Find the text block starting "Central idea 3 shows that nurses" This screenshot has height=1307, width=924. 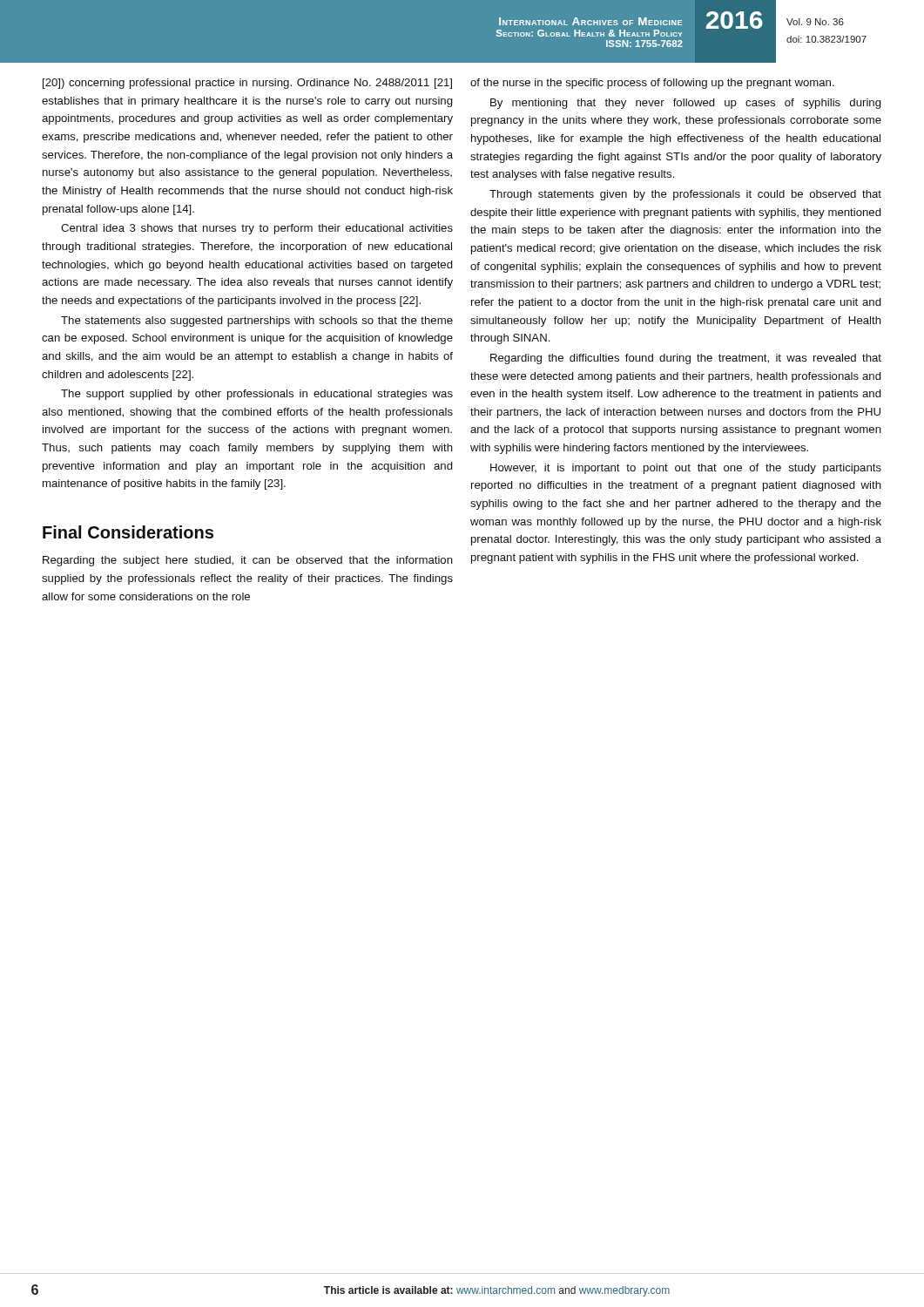[247, 265]
